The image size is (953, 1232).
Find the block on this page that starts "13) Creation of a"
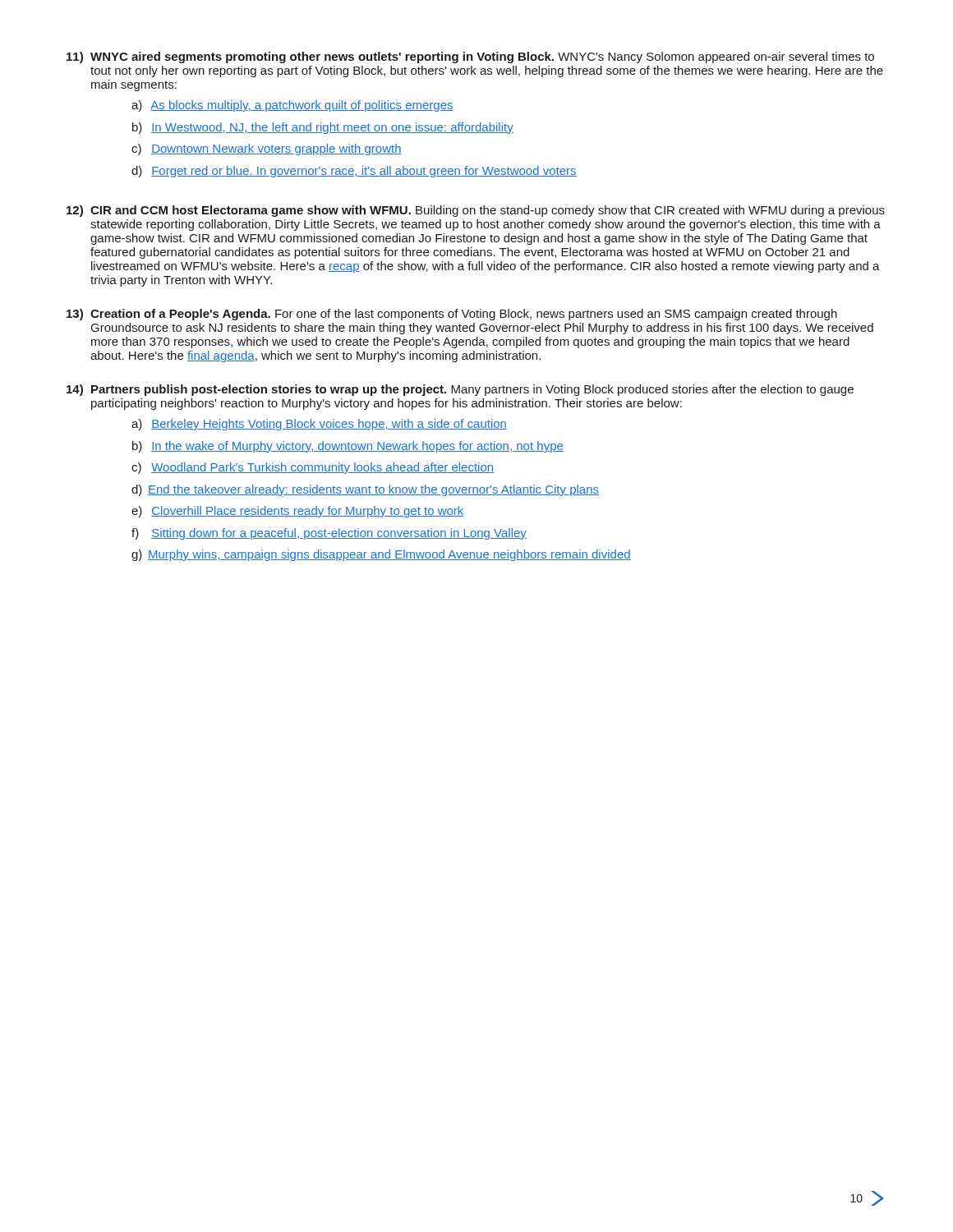coord(476,334)
